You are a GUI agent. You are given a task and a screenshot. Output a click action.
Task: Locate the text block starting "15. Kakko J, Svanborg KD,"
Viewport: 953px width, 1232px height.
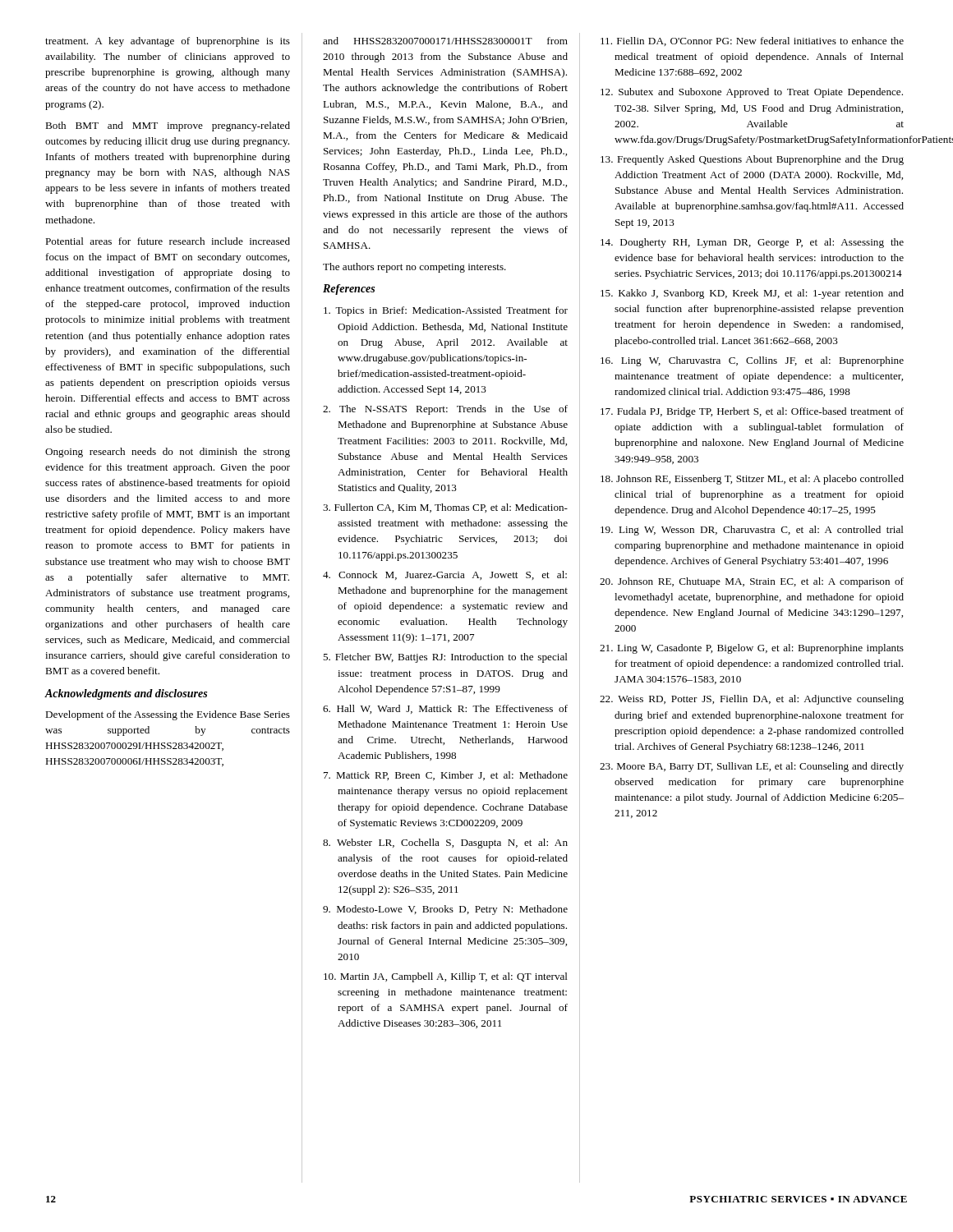click(x=752, y=317)
